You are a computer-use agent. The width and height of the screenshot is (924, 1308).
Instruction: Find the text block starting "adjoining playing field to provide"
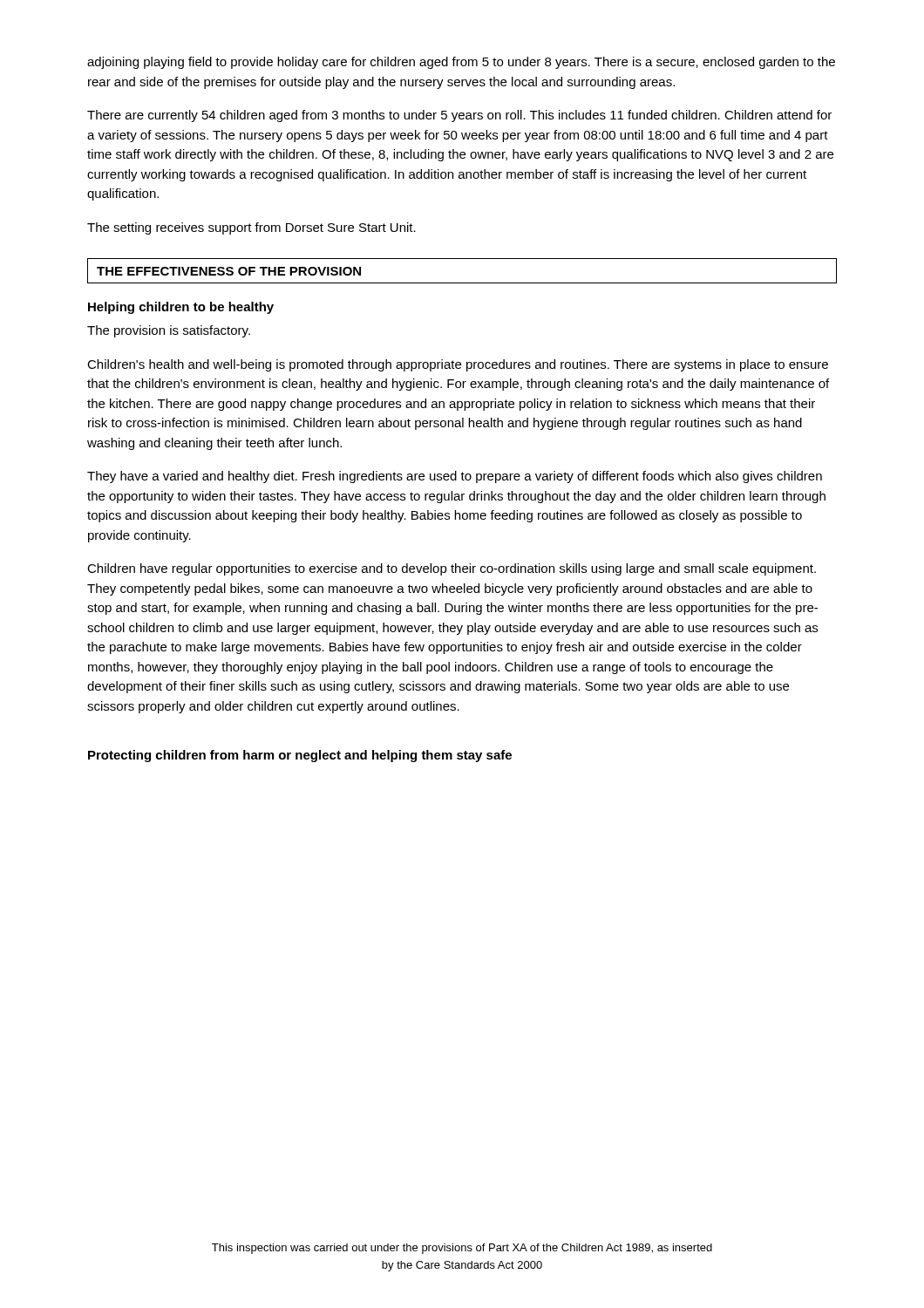[461, 71]
